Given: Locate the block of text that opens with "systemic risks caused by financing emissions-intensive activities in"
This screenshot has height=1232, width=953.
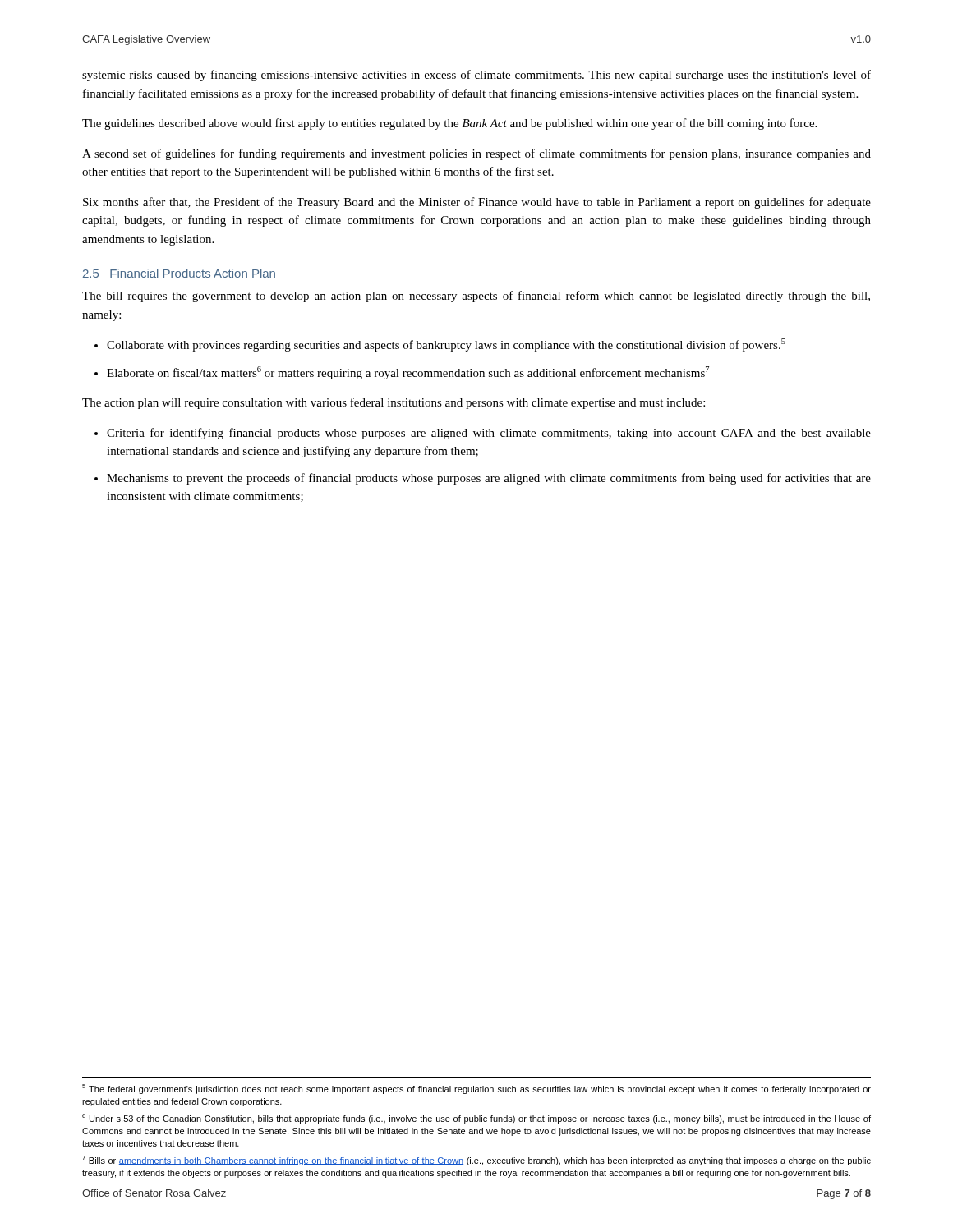Looking at the screenshot, I should click(476, 84).
